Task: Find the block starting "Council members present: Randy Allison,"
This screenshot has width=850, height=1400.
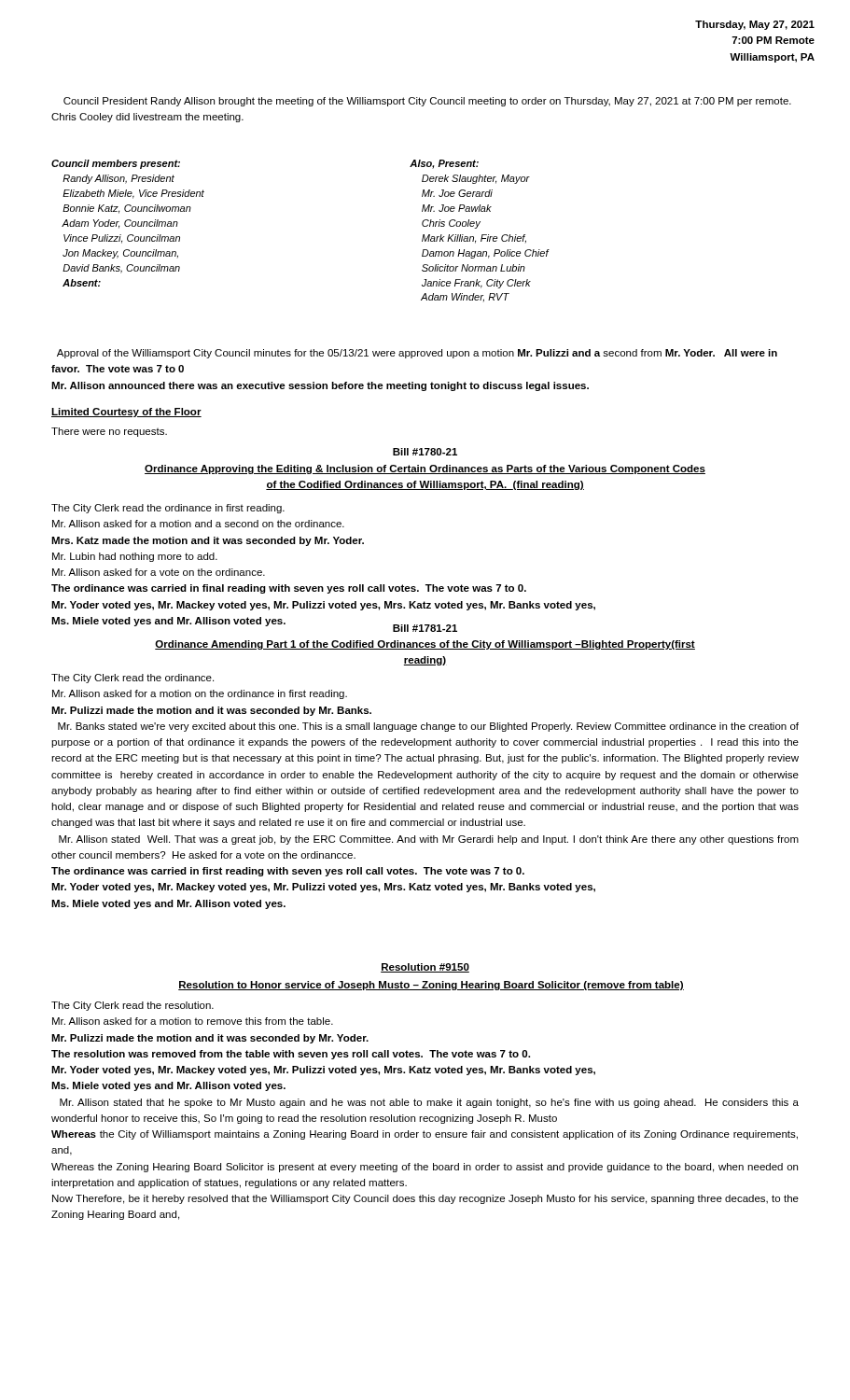Action: pos(128,223)
